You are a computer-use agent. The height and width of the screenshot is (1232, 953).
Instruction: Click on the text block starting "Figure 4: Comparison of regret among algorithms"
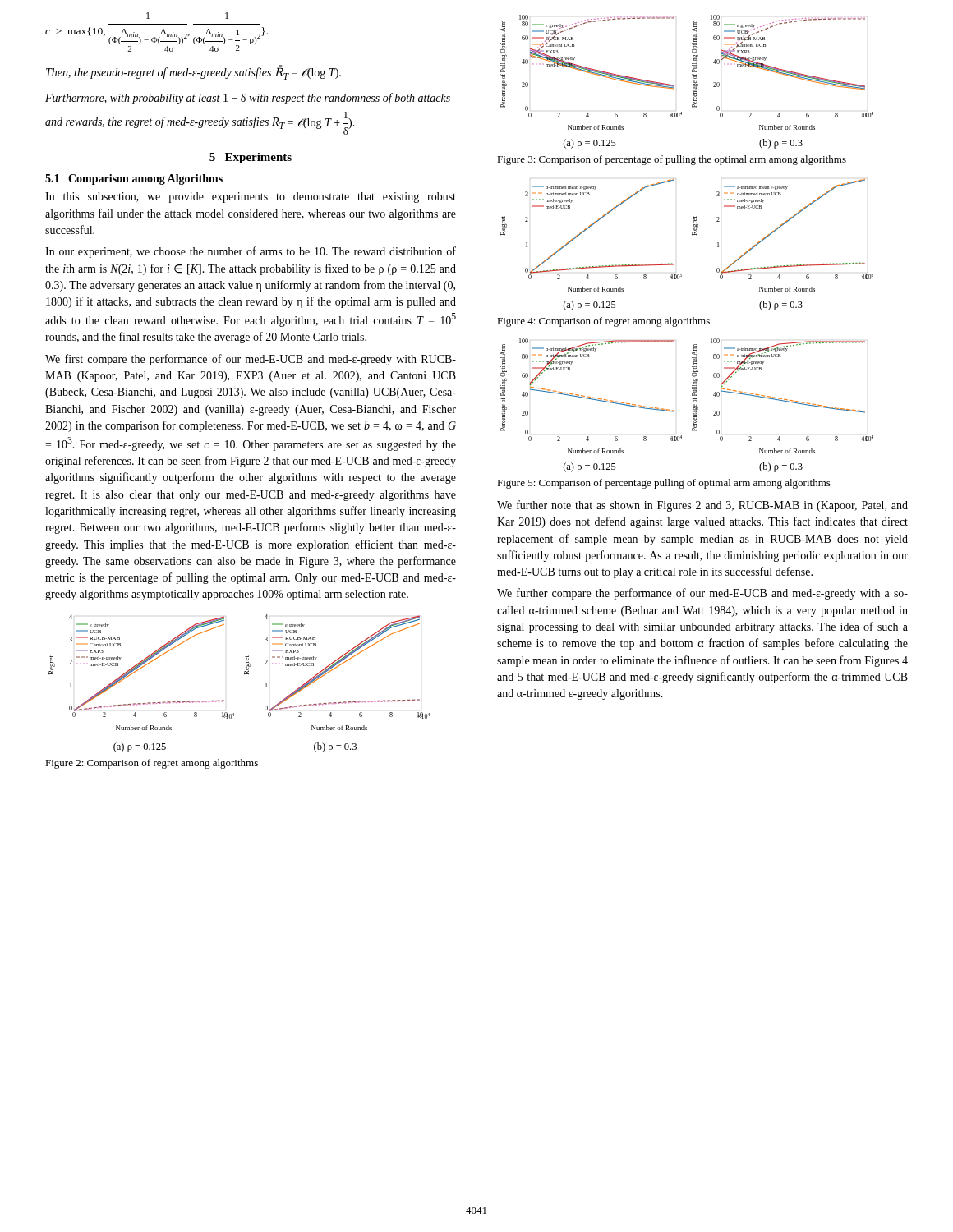point(604,321)
